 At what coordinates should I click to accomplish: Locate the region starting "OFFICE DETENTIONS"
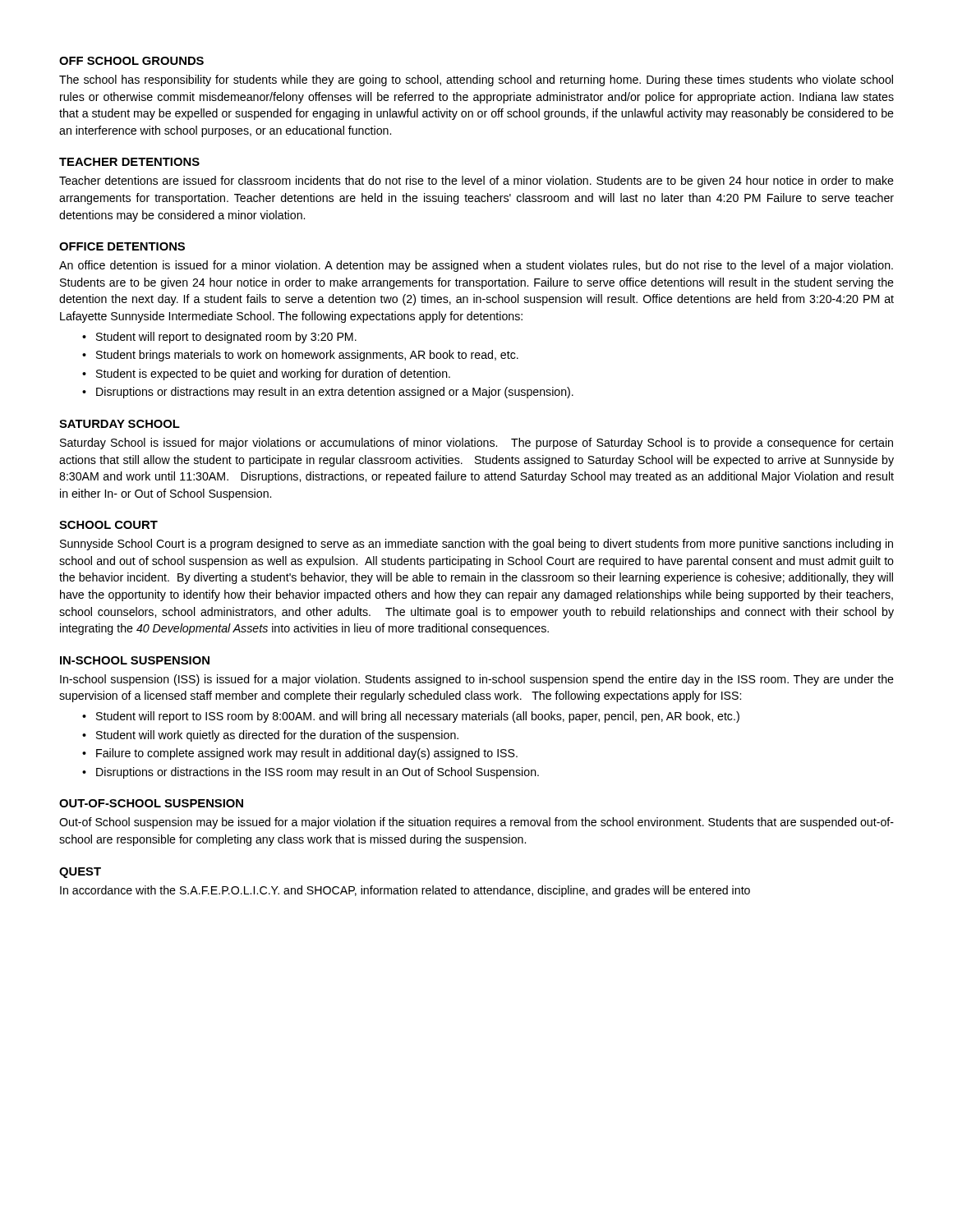click(x=122, y=247)
